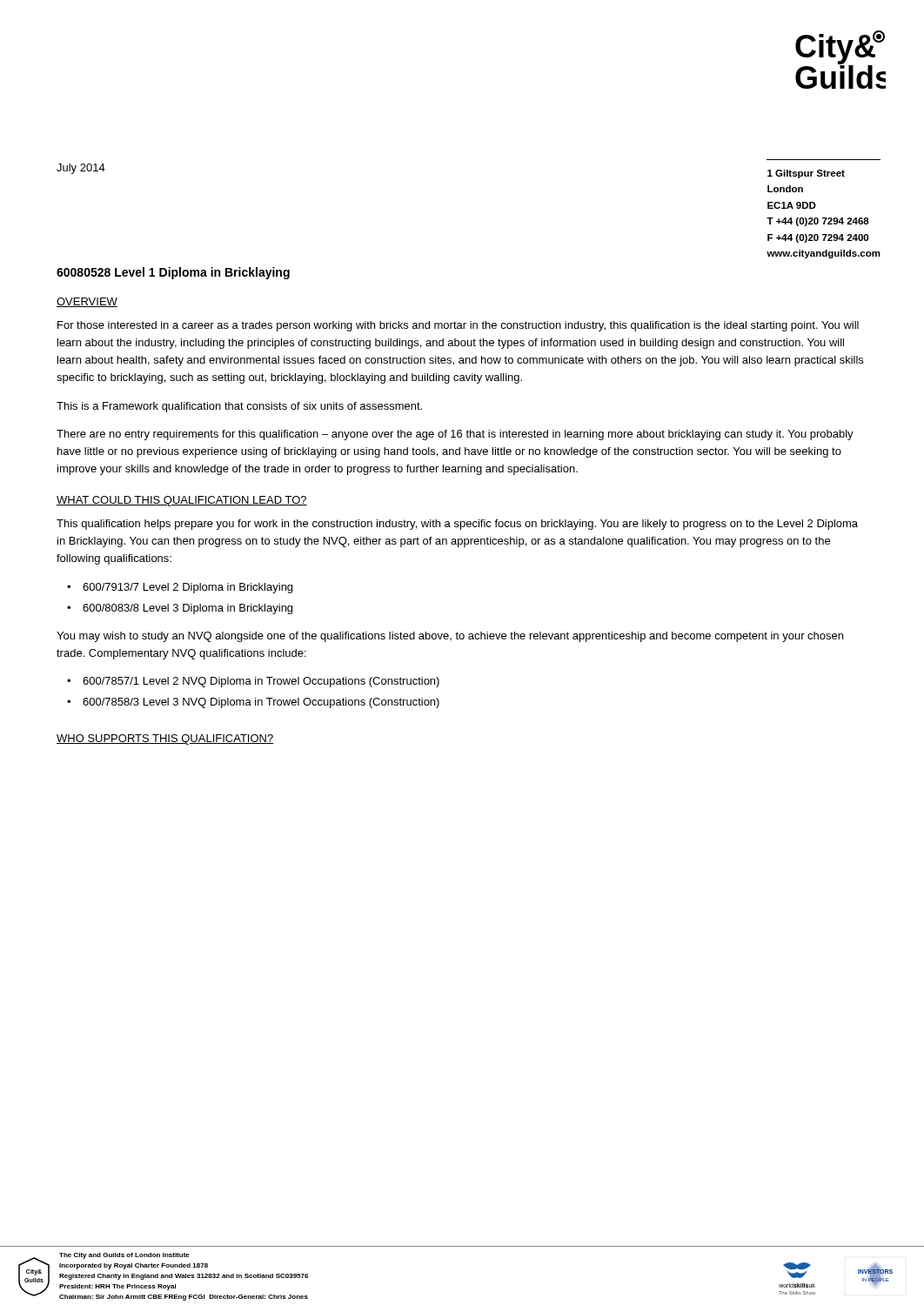The image size is (924, 1305).
Task: Navigate to the passage starting "600/7858/3 Level 3 NVQ Diploma in Trowel"
Action: click(x=261, y=702)
